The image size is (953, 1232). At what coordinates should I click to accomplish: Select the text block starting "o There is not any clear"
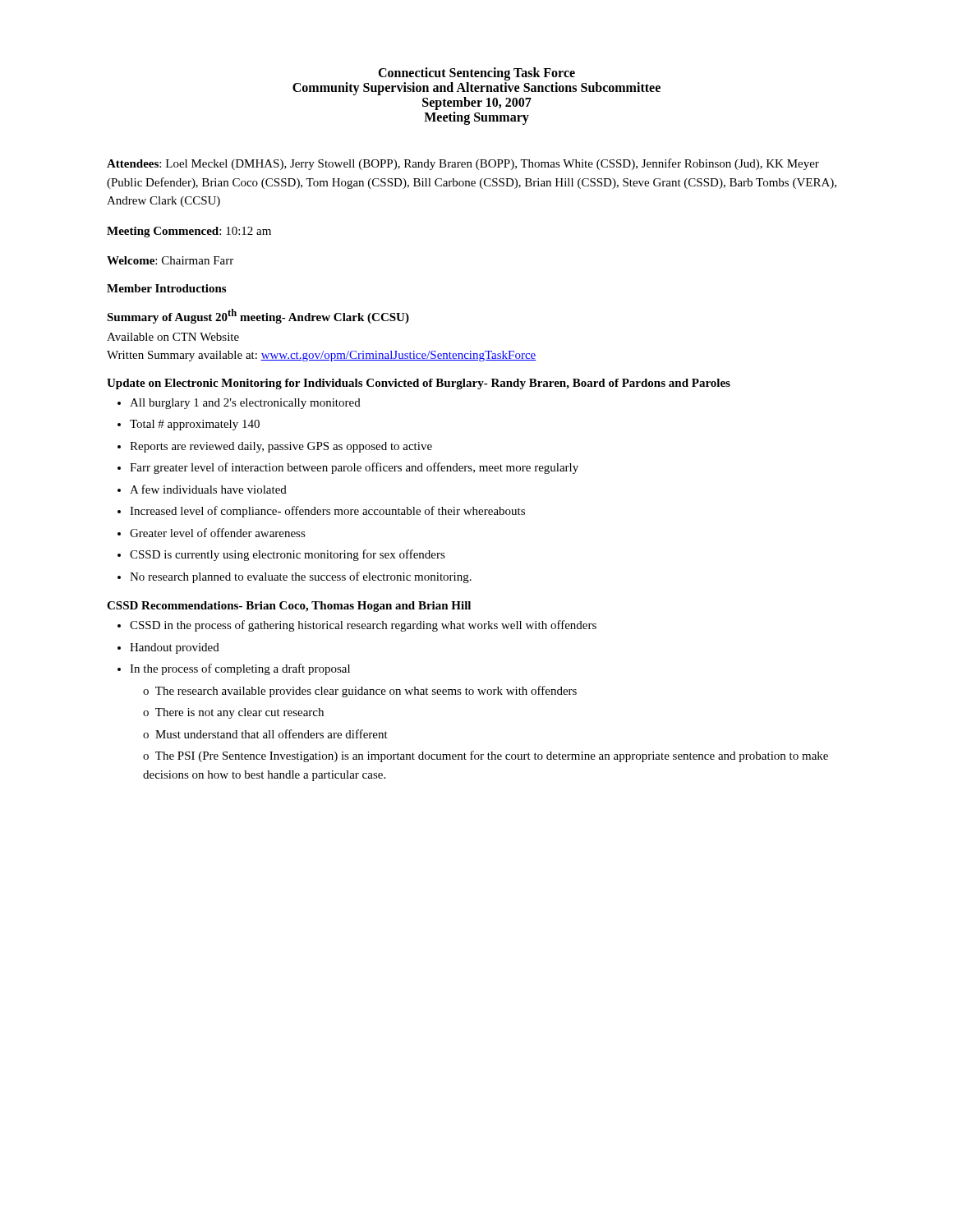pyautogui.click(x=233, y=712)
